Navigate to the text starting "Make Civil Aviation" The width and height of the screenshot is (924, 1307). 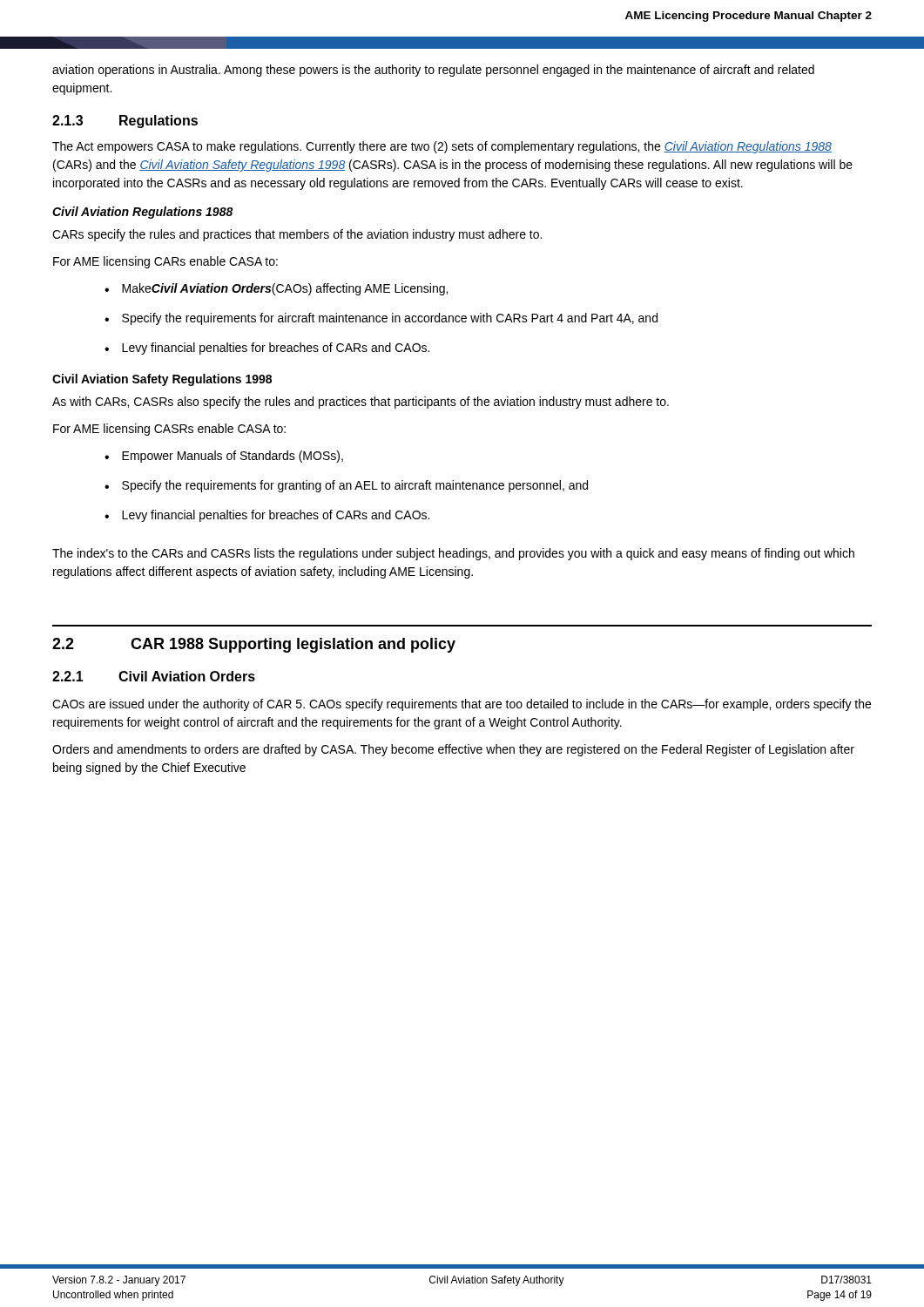[276, 289]
